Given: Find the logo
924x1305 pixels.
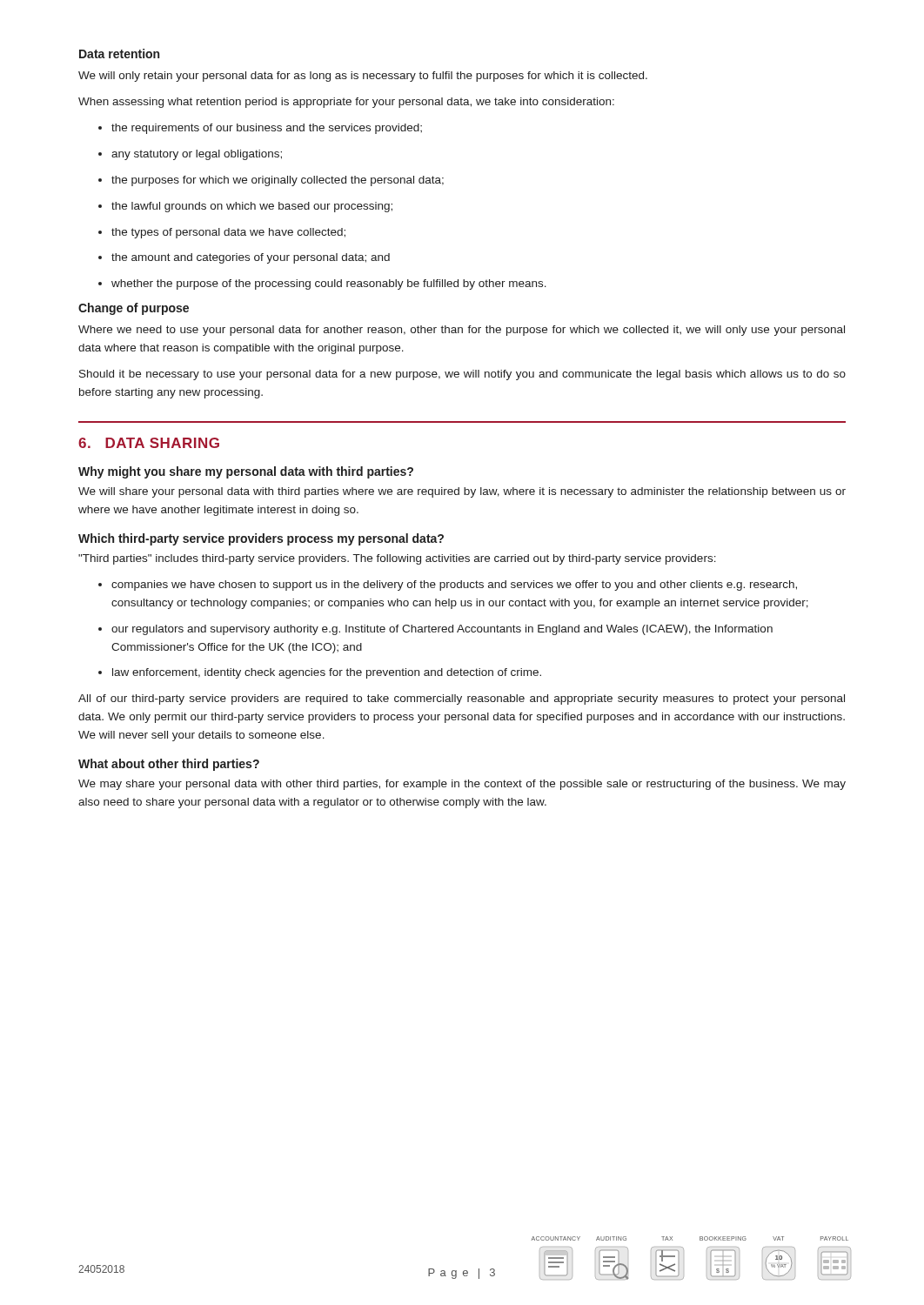Looking at the screenshot, I should point(695,1260).
